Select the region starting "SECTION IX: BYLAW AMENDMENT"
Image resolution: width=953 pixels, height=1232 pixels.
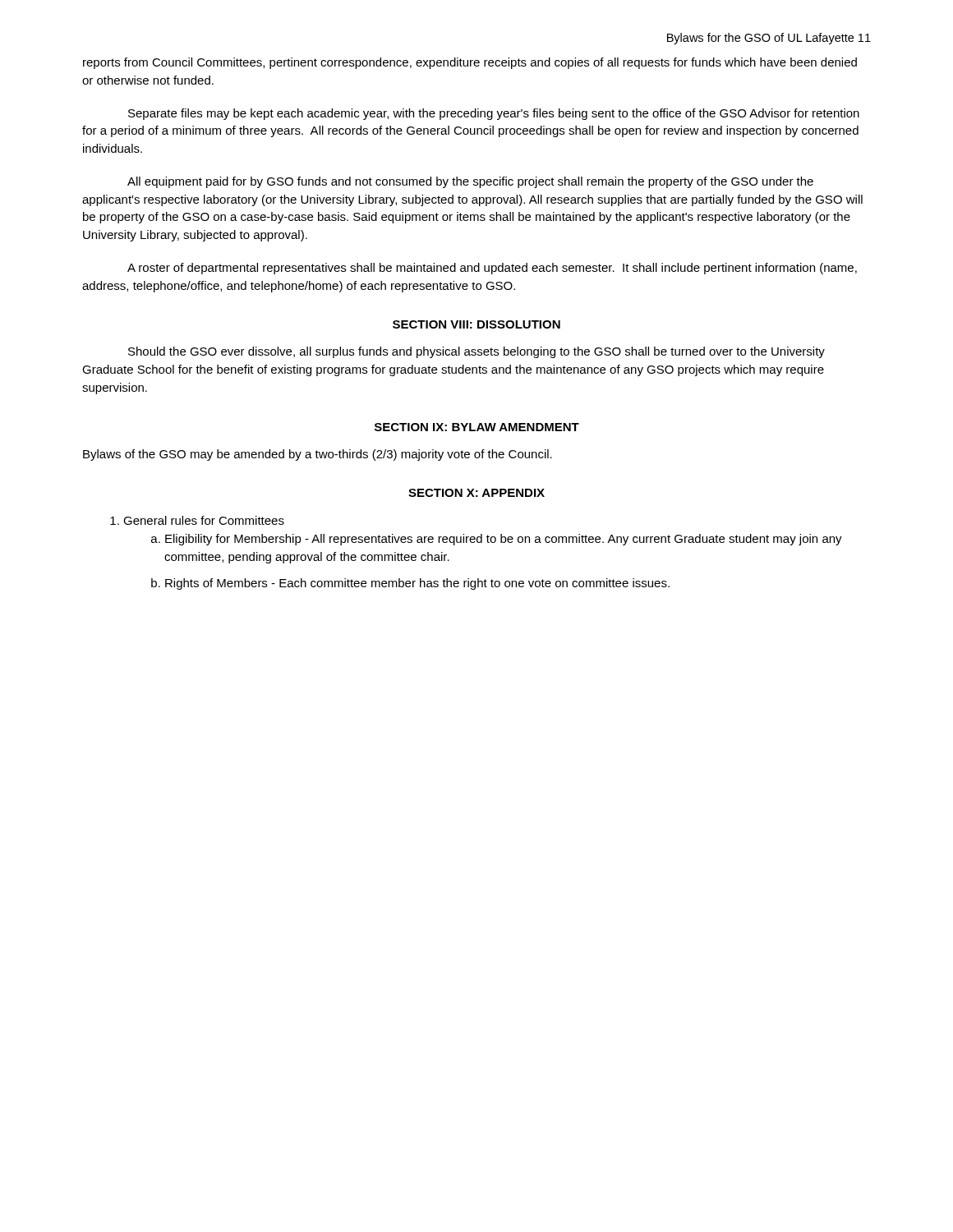point(476,426)
